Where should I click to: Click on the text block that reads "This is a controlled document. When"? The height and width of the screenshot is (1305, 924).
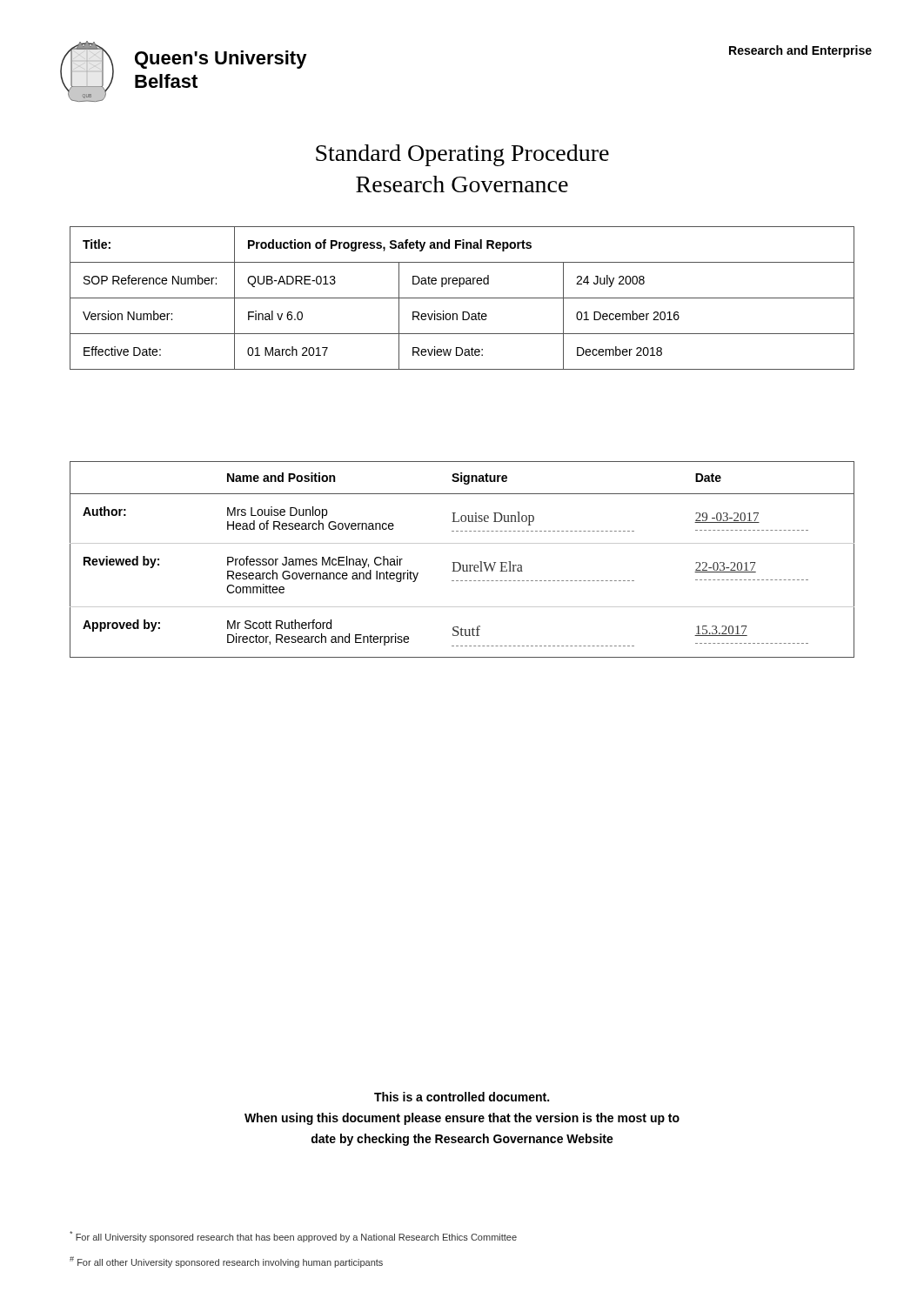click(462, 1119)
